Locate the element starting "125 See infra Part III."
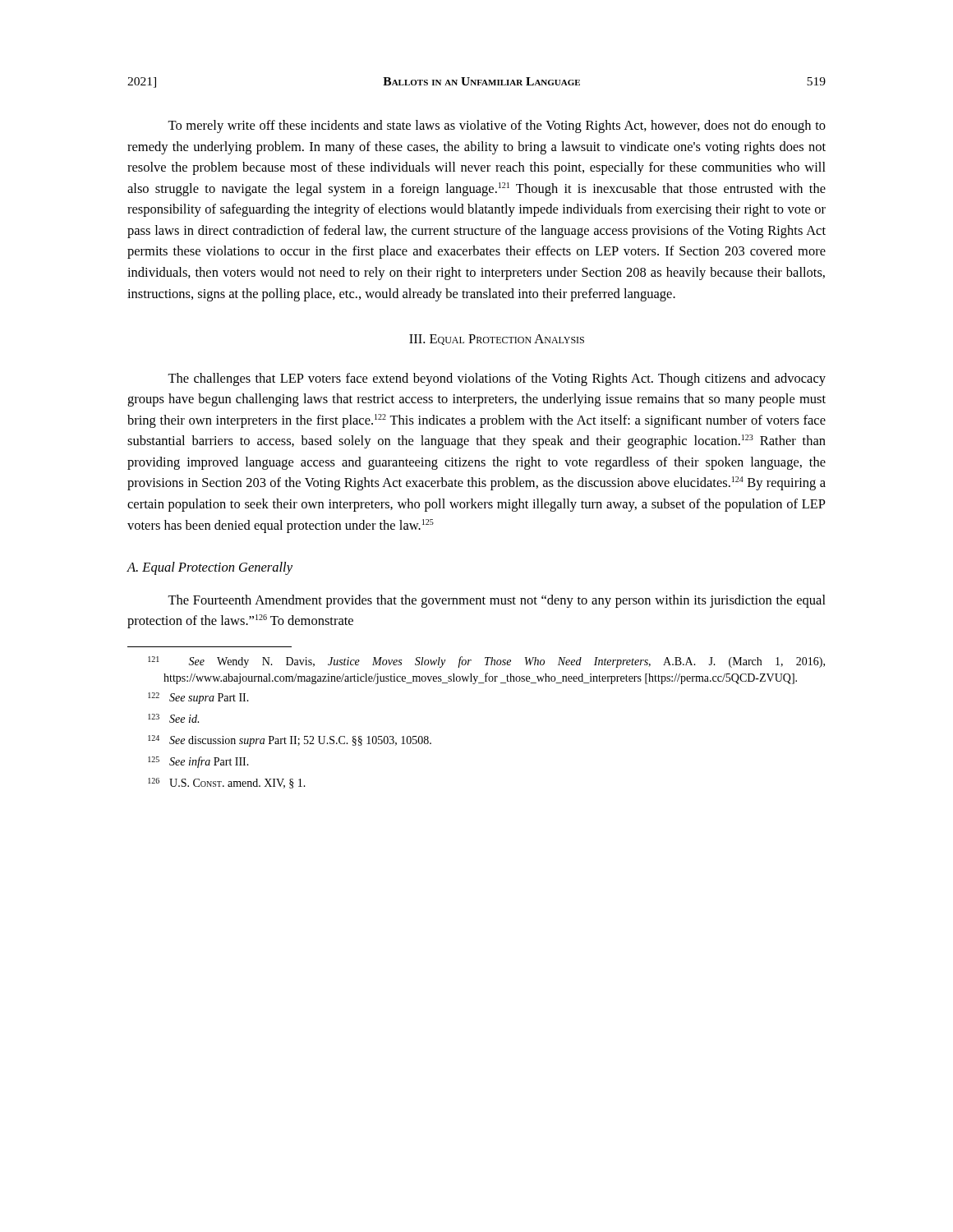Viewport: 953px width, 1232px height. pos(198,762)
